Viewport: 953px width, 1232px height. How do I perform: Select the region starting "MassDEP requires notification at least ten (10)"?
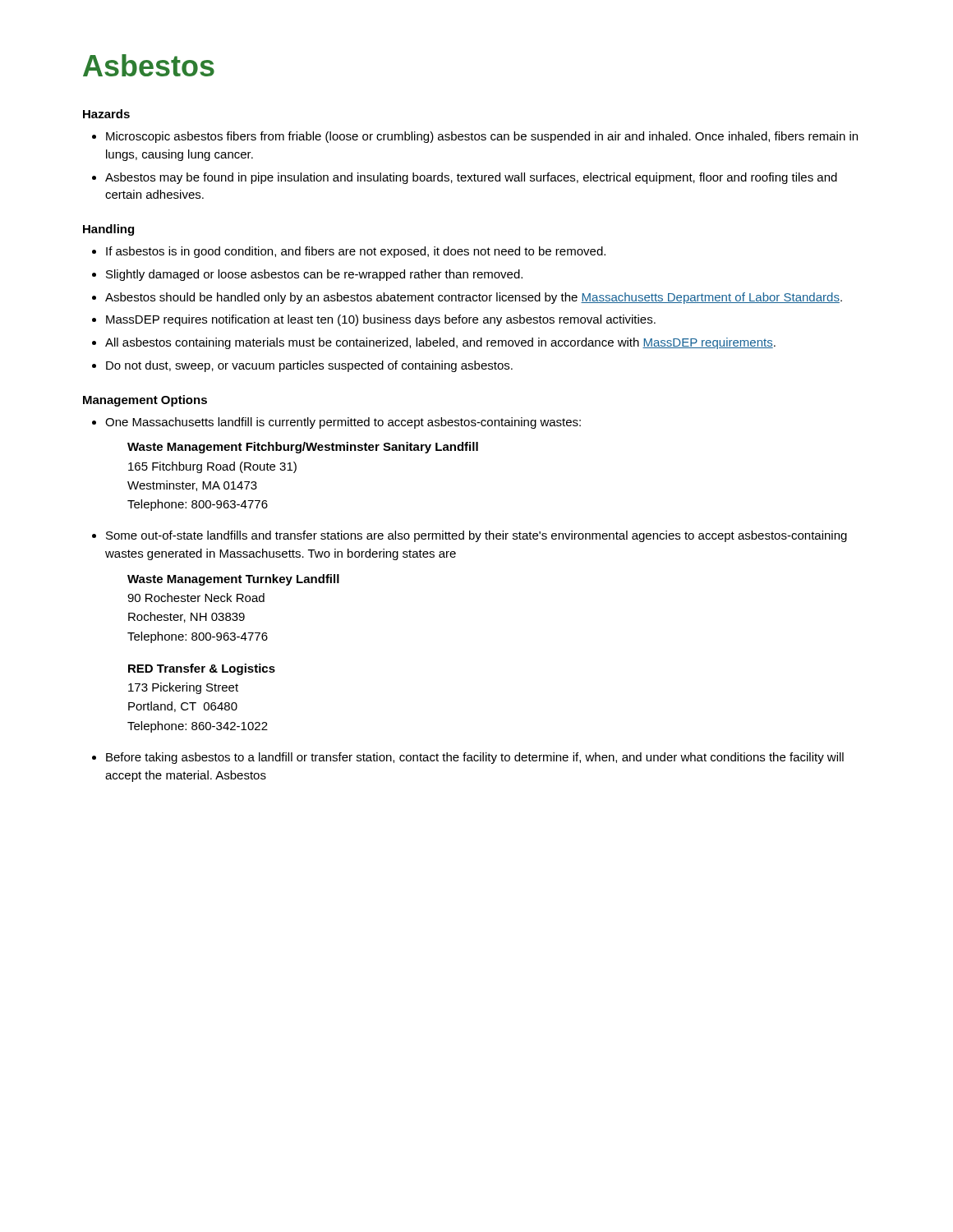488,320
